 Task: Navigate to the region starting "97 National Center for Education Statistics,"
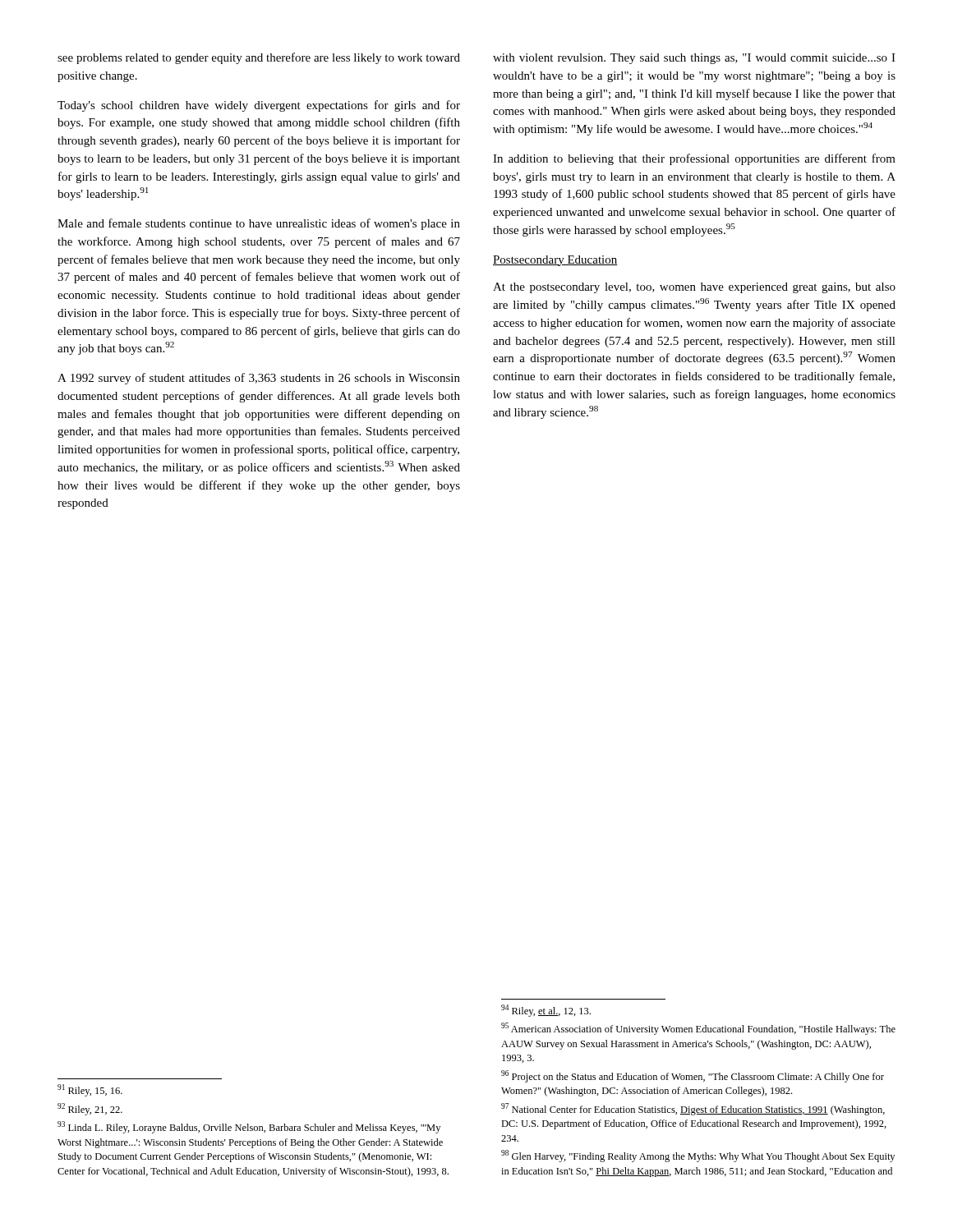(x=698, y=1124)
